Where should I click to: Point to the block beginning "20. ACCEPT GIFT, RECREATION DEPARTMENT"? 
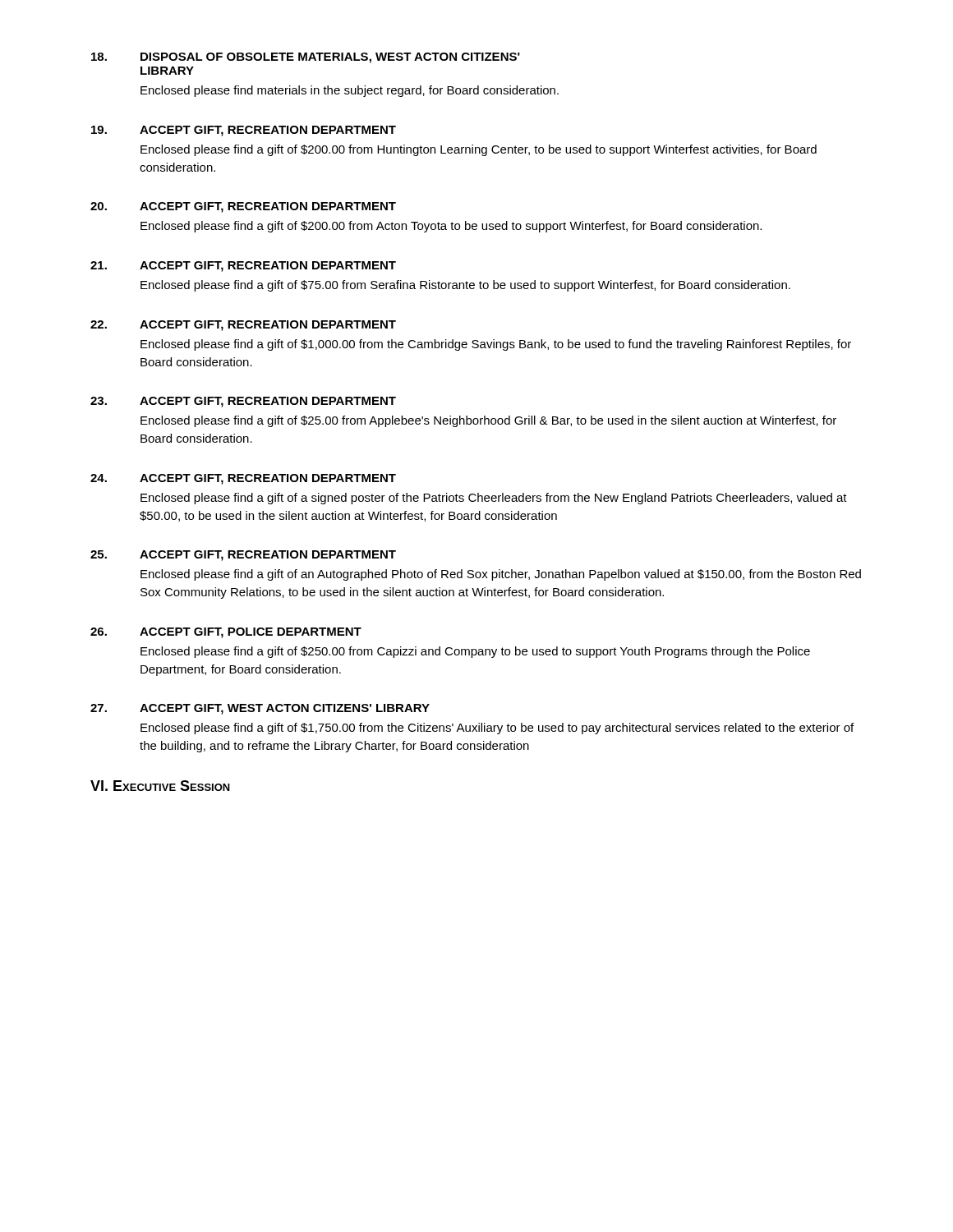pos(481,217)
